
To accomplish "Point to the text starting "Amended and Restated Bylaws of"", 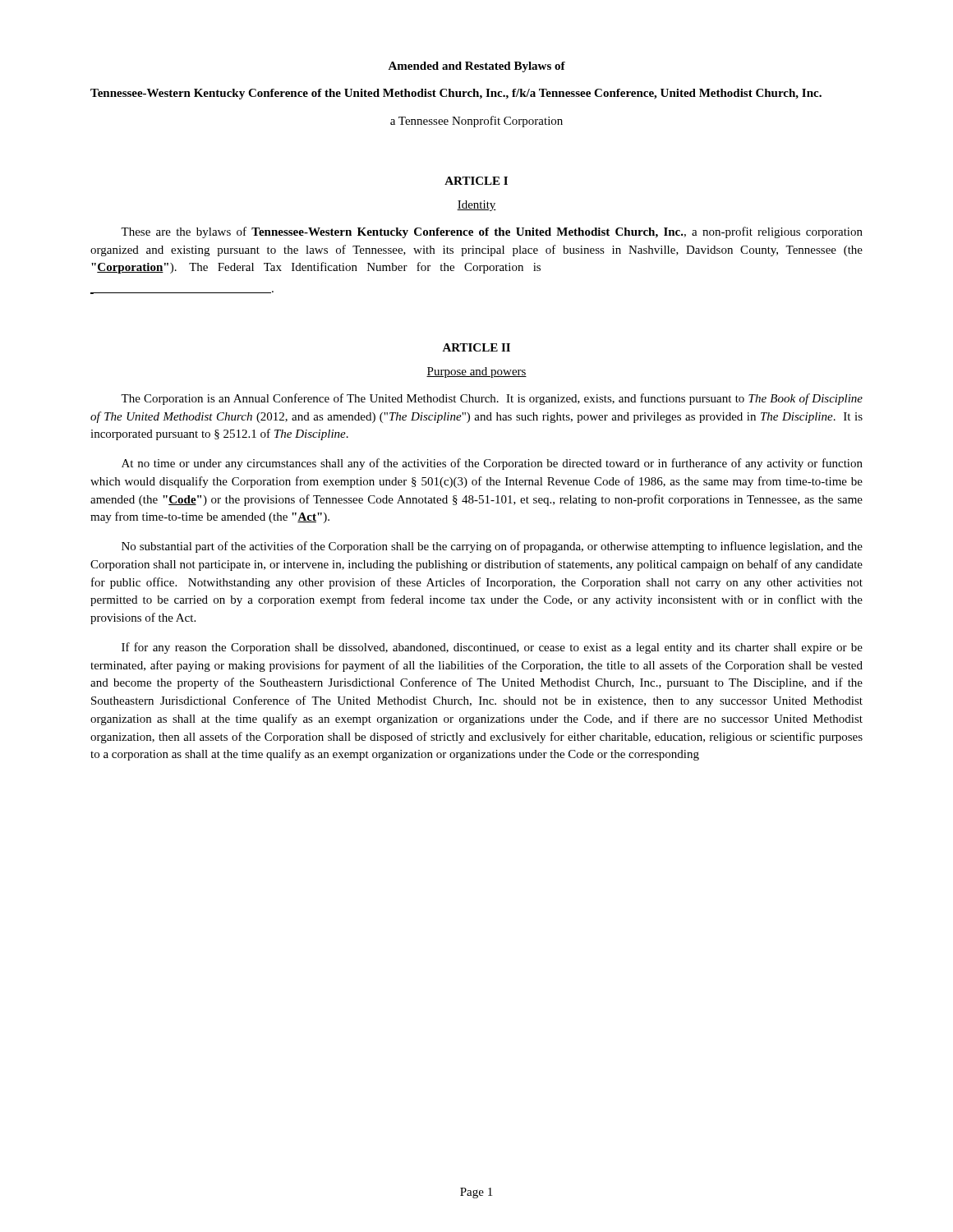I will click(476, 66).
